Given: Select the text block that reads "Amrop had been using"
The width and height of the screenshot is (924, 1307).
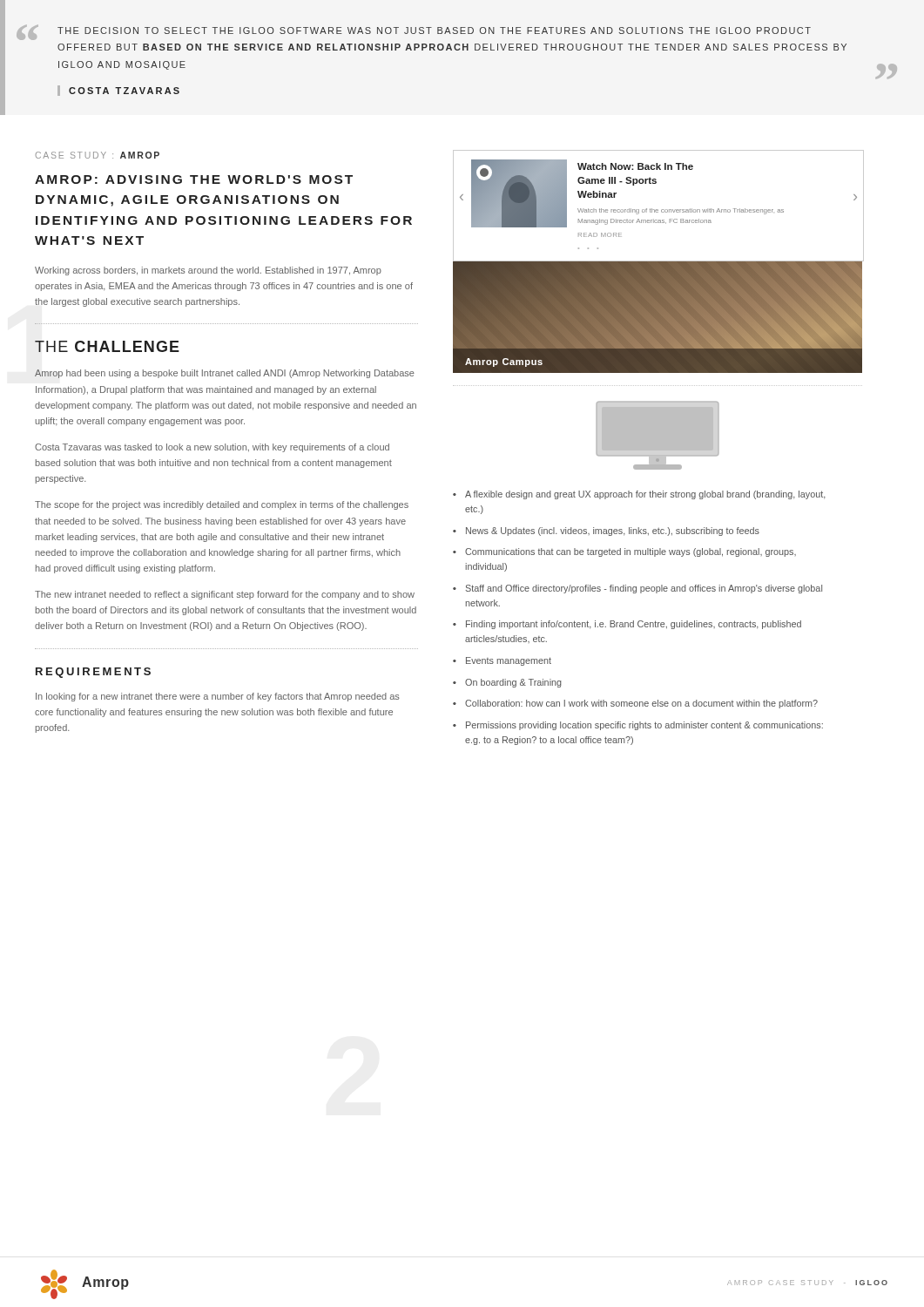Looking at the screenshot, I should [226, 397].
